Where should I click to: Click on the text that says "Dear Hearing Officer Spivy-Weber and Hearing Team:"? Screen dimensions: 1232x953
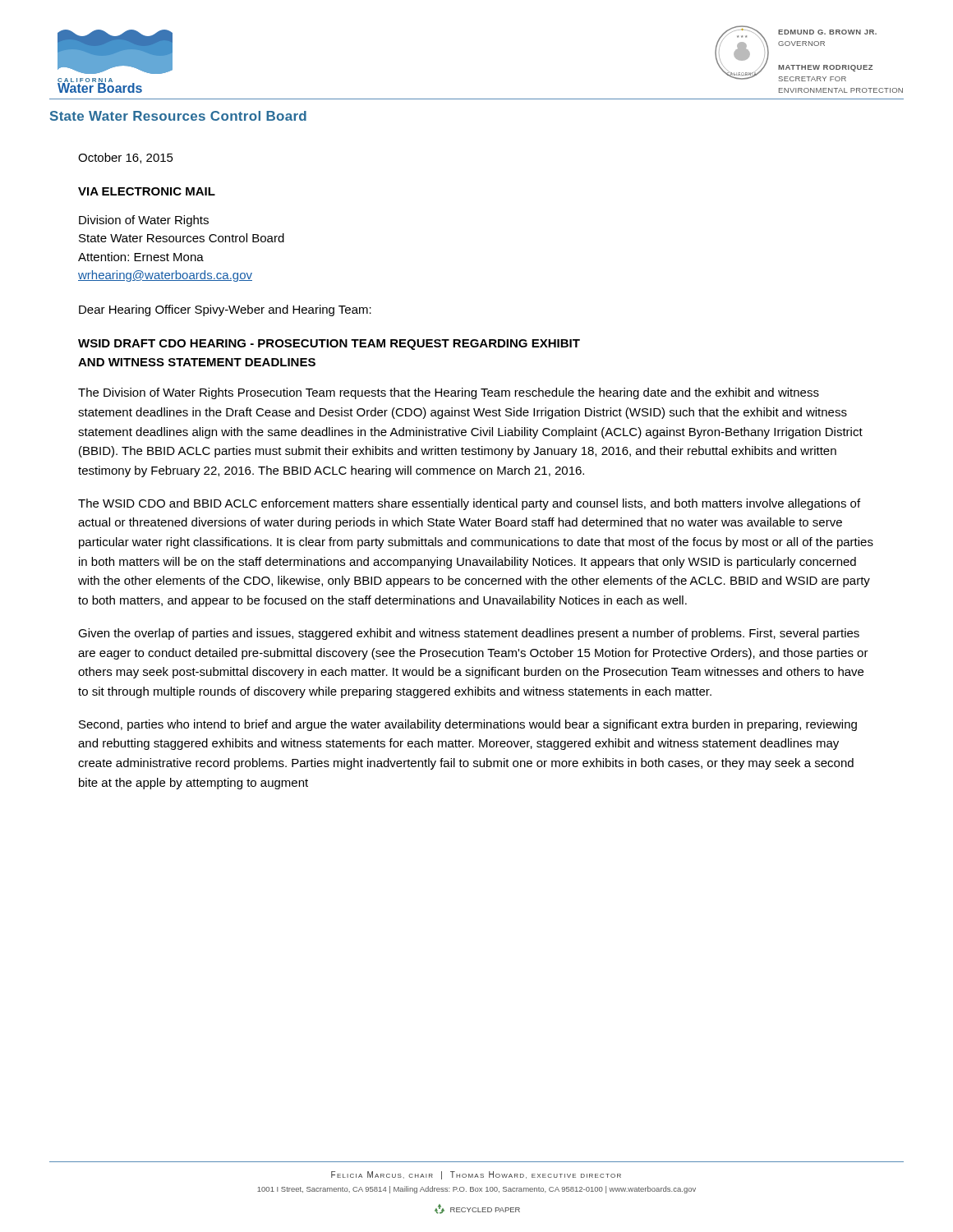225,309
